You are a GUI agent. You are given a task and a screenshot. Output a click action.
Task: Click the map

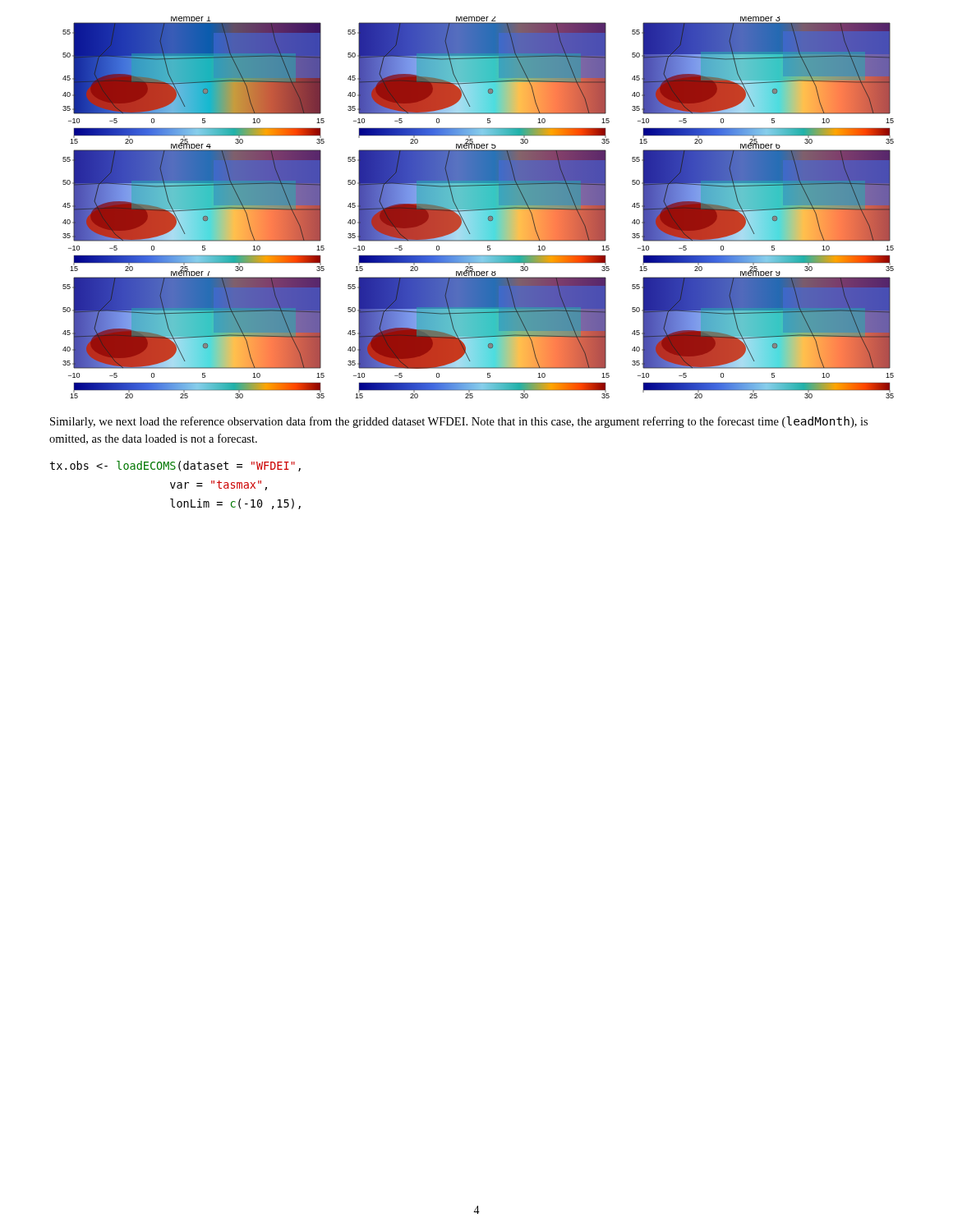coord(476,207)
